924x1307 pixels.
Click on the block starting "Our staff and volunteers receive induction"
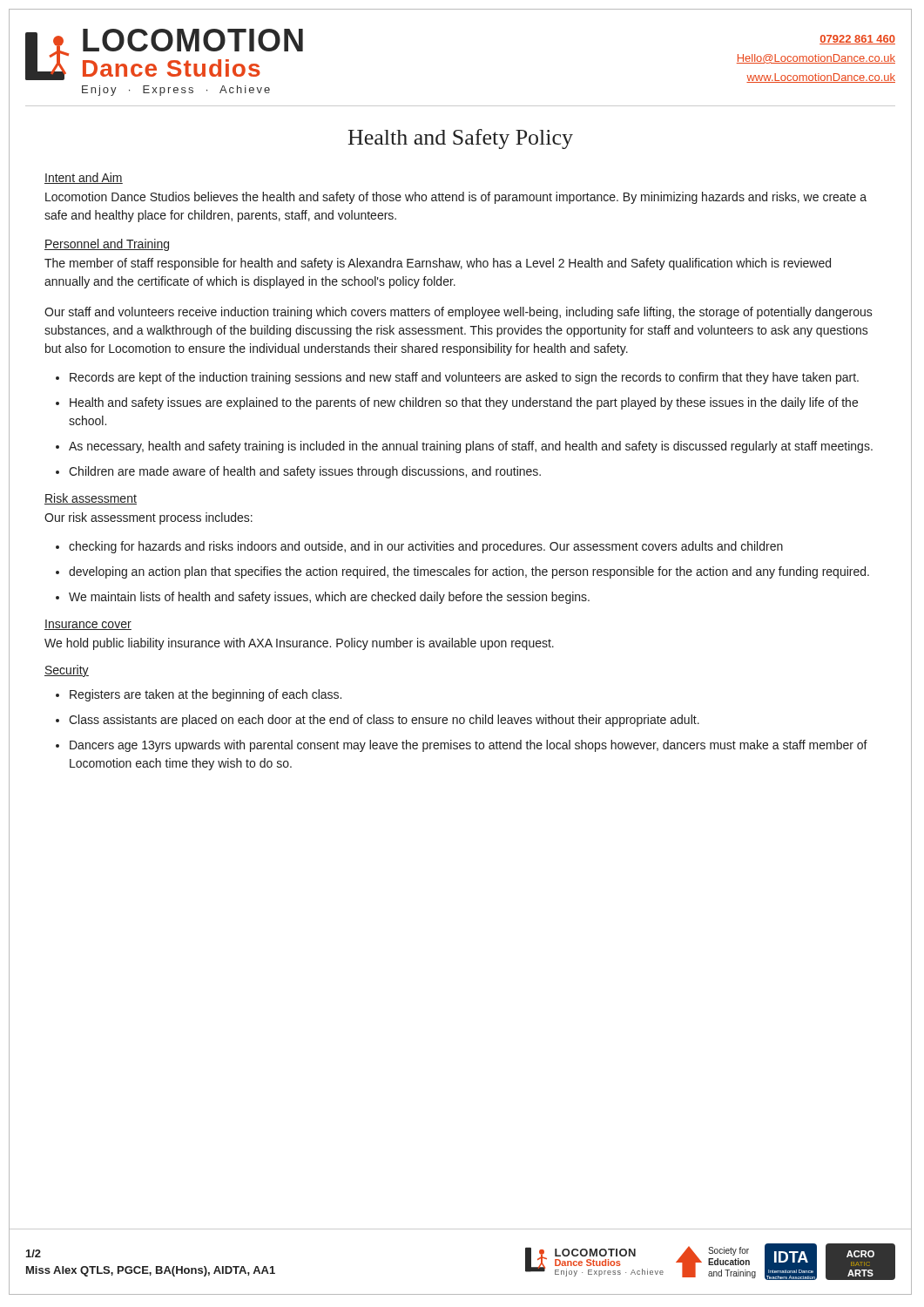coord(458,330)
